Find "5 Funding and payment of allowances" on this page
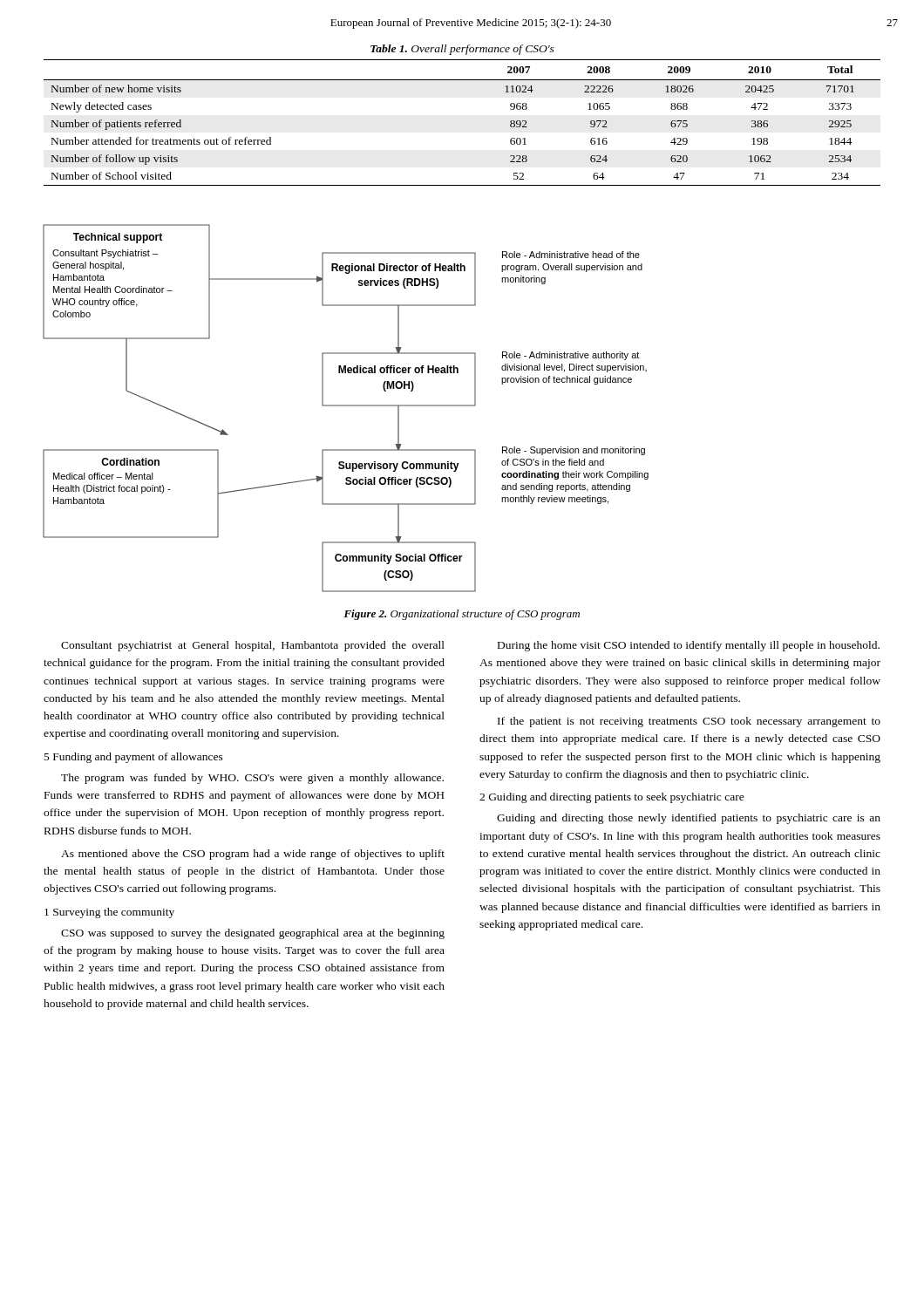924x1308 pixels. coord(133,756)
